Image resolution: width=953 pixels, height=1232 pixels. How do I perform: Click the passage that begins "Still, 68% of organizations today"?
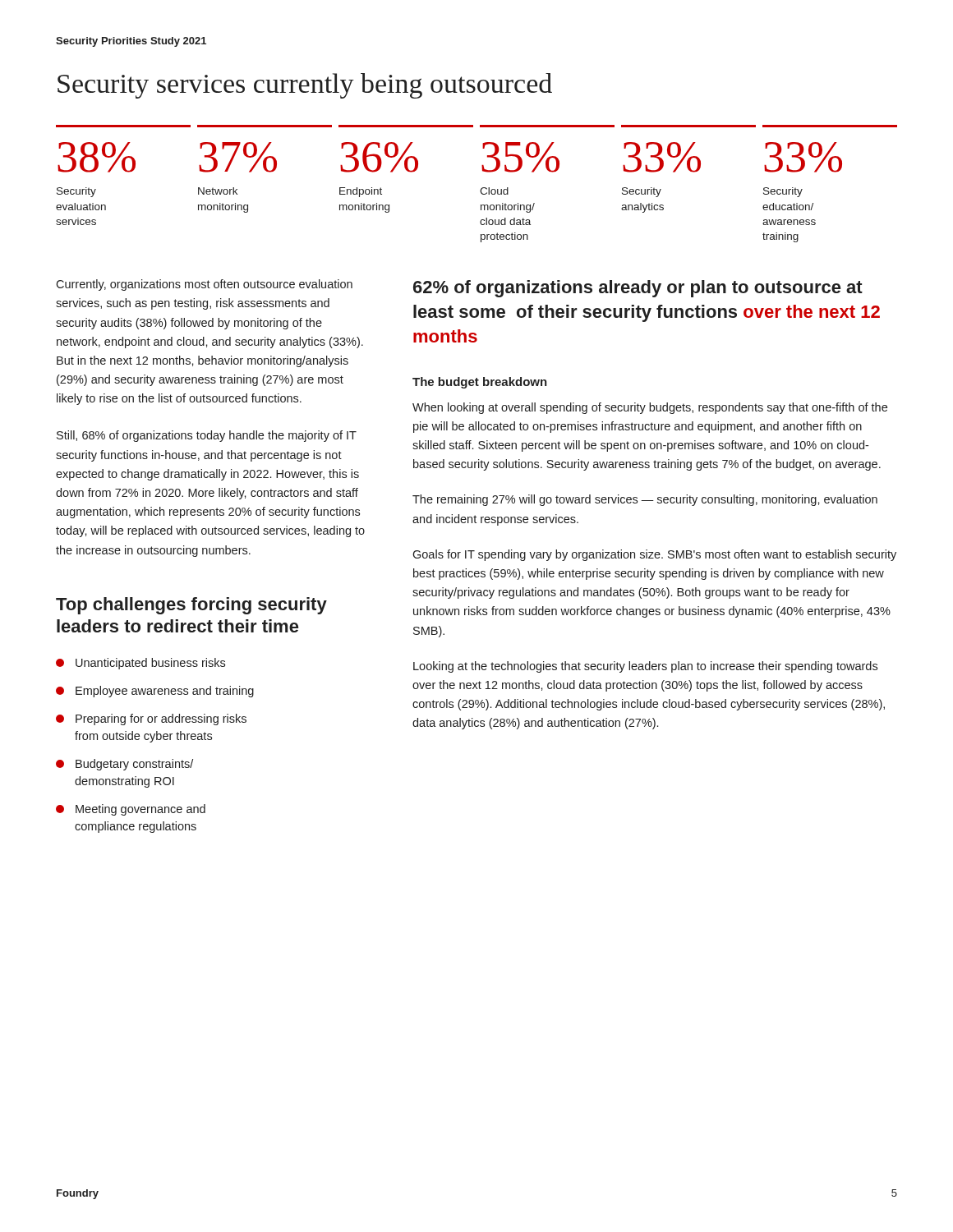coord(210,493)
